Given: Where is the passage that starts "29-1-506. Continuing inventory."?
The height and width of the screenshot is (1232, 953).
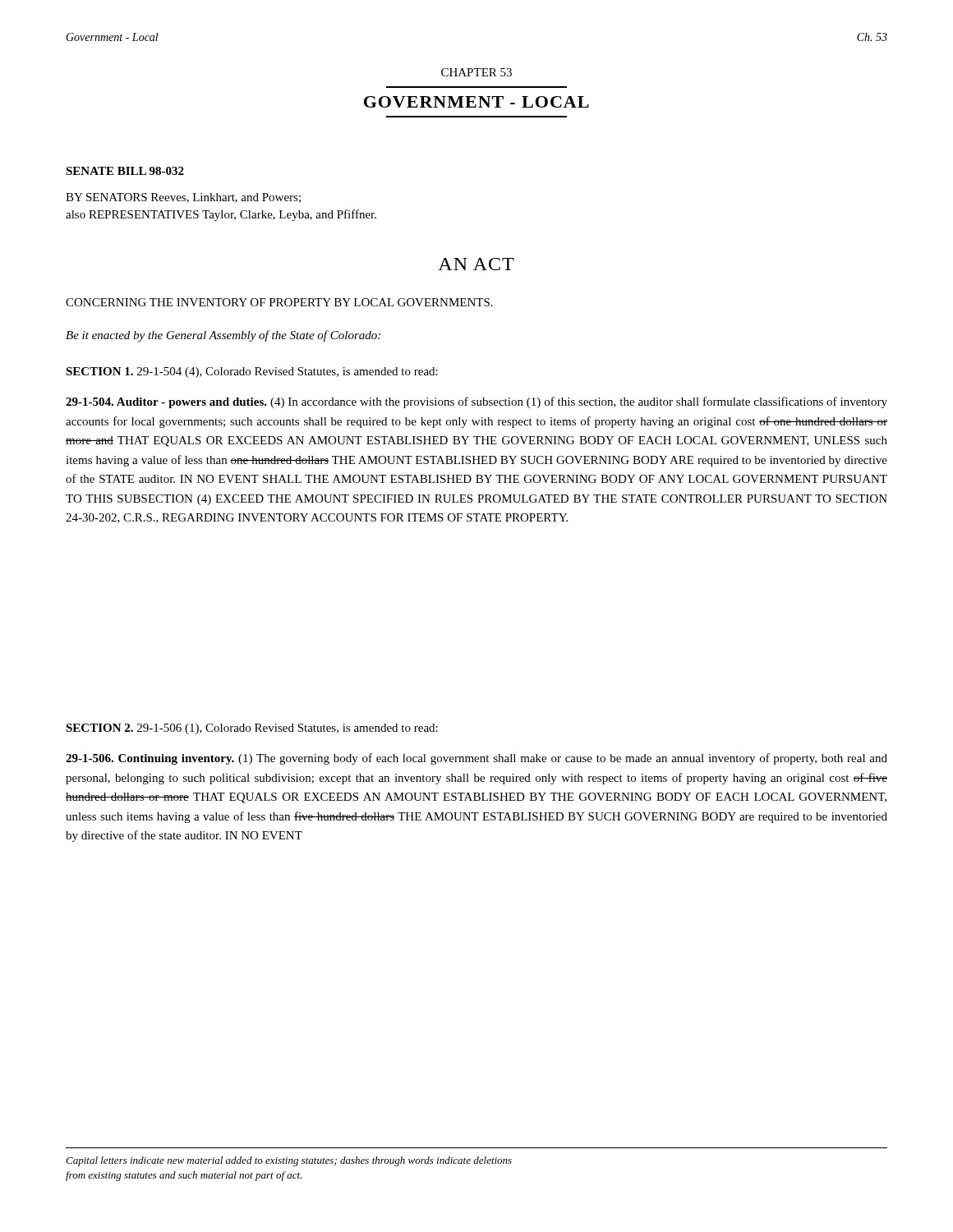Looking at the screenshot, I should tap(476, 797).
